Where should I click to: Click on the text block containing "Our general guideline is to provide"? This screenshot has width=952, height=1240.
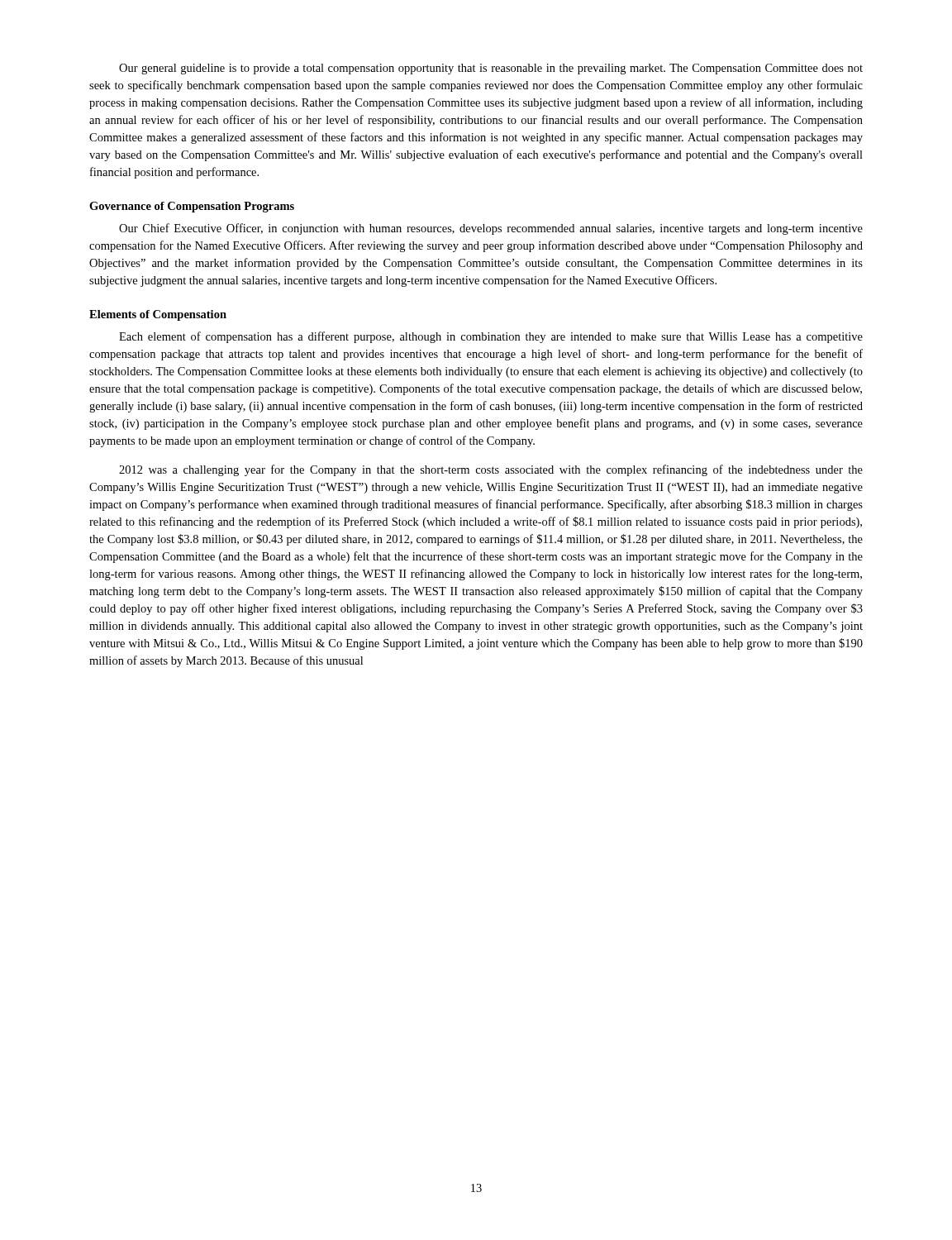476,120
